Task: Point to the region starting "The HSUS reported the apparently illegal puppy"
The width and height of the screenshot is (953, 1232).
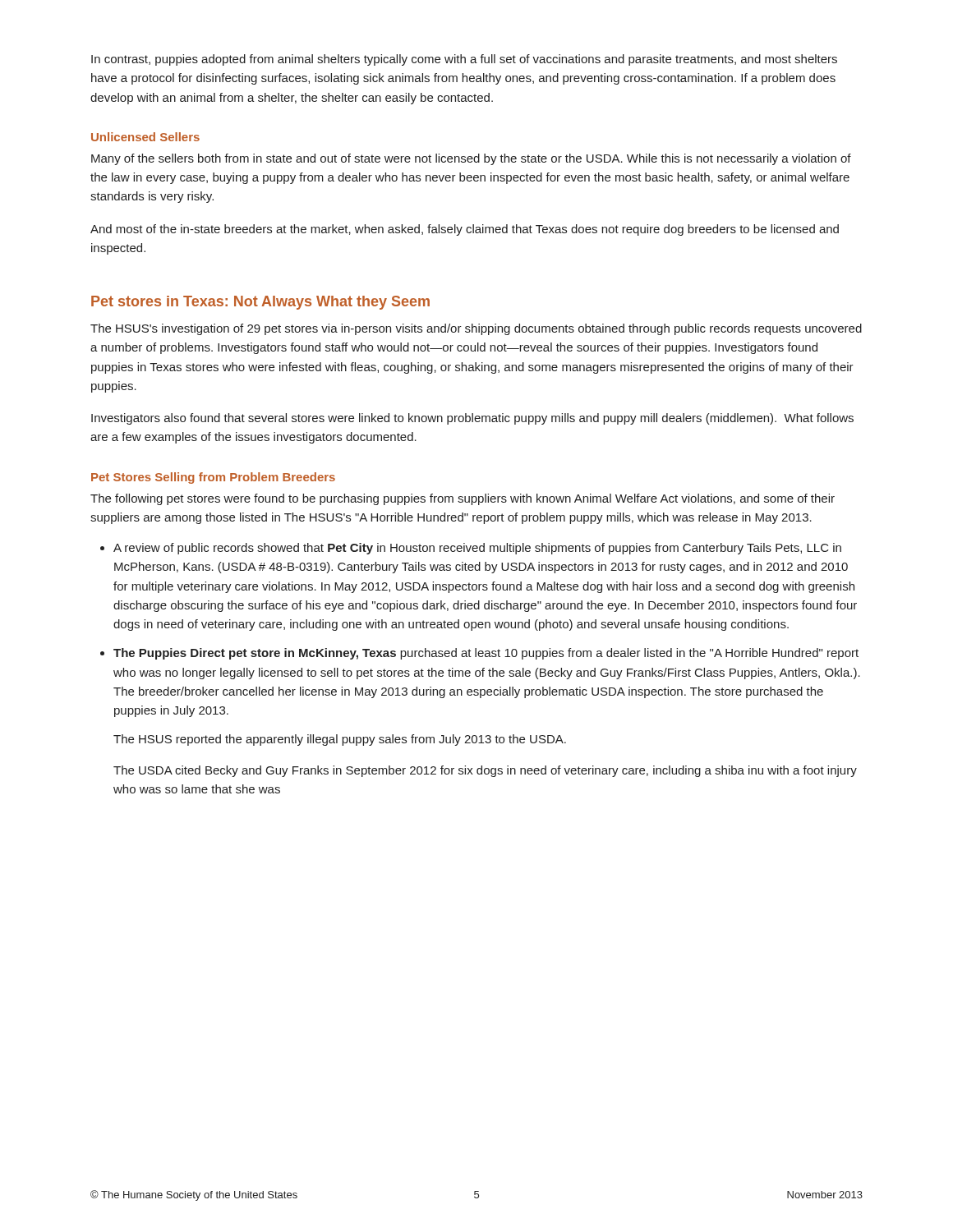Action: (x=340, y=739)
